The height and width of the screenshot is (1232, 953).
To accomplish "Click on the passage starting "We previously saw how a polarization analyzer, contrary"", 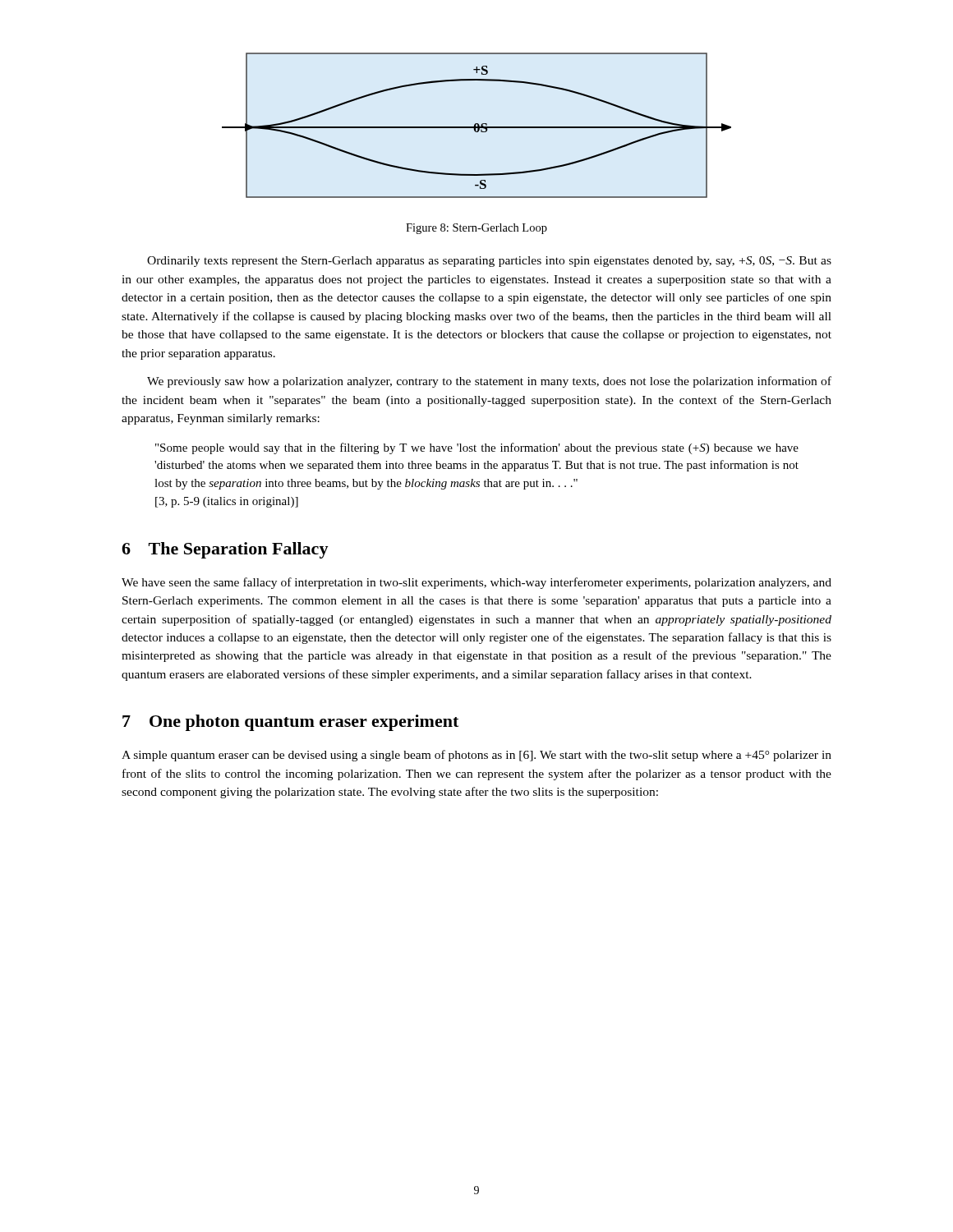I will tap(476, 399).
